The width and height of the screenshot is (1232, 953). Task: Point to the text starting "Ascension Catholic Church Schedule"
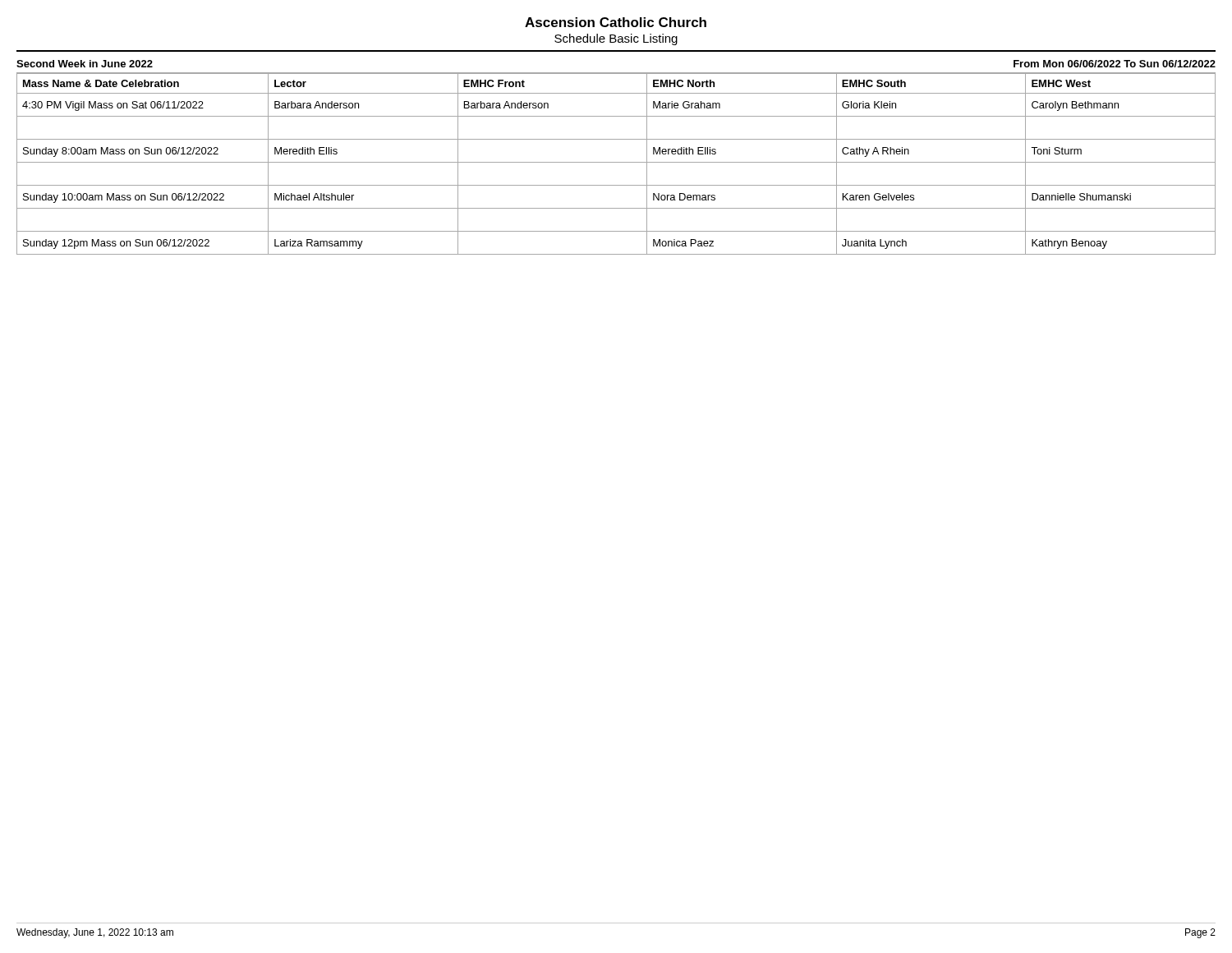click(x=616, y=30)
